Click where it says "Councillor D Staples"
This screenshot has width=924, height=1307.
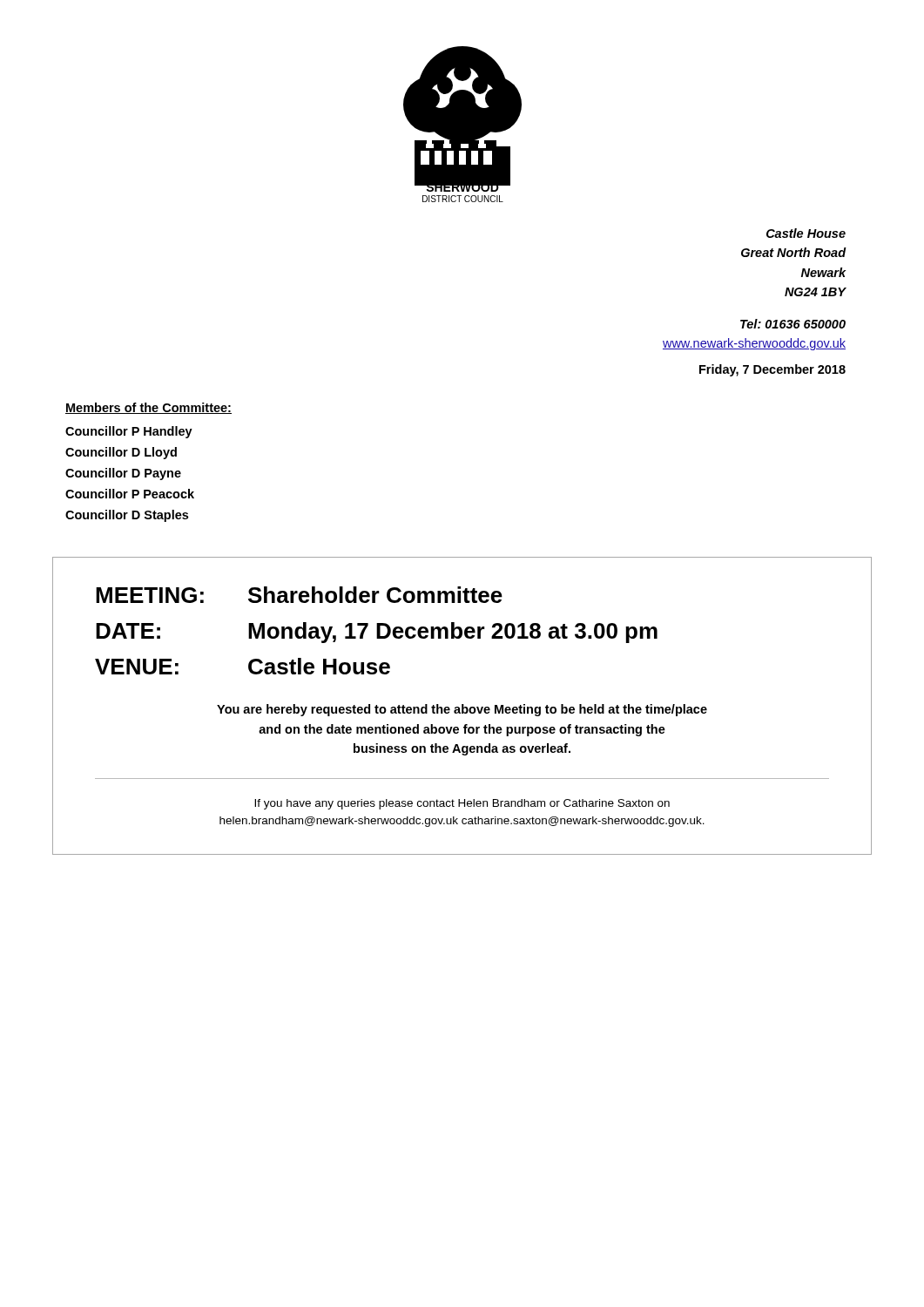pos(127,515)
